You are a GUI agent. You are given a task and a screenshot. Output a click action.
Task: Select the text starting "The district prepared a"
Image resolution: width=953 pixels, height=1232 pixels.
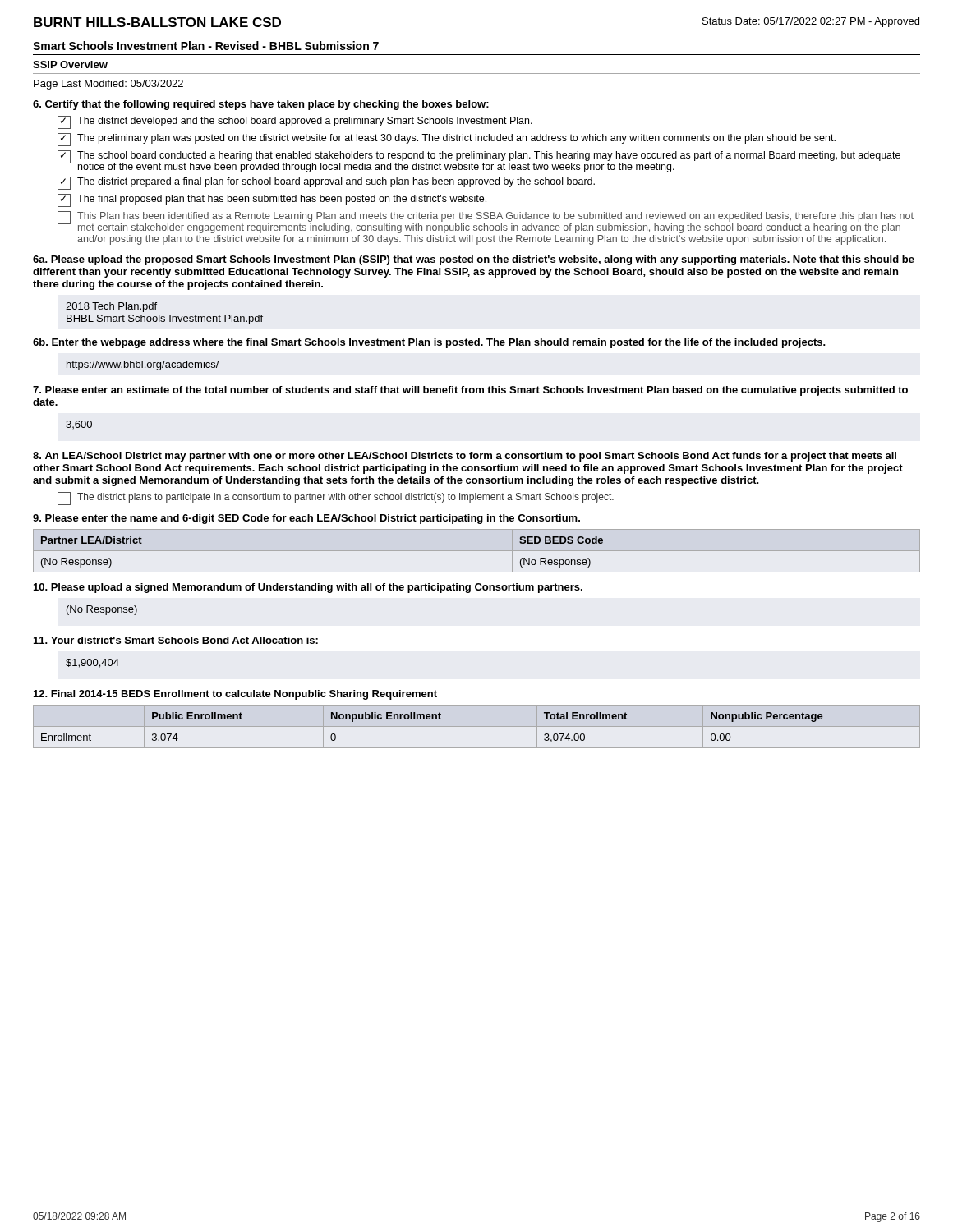tap(327, 183)
